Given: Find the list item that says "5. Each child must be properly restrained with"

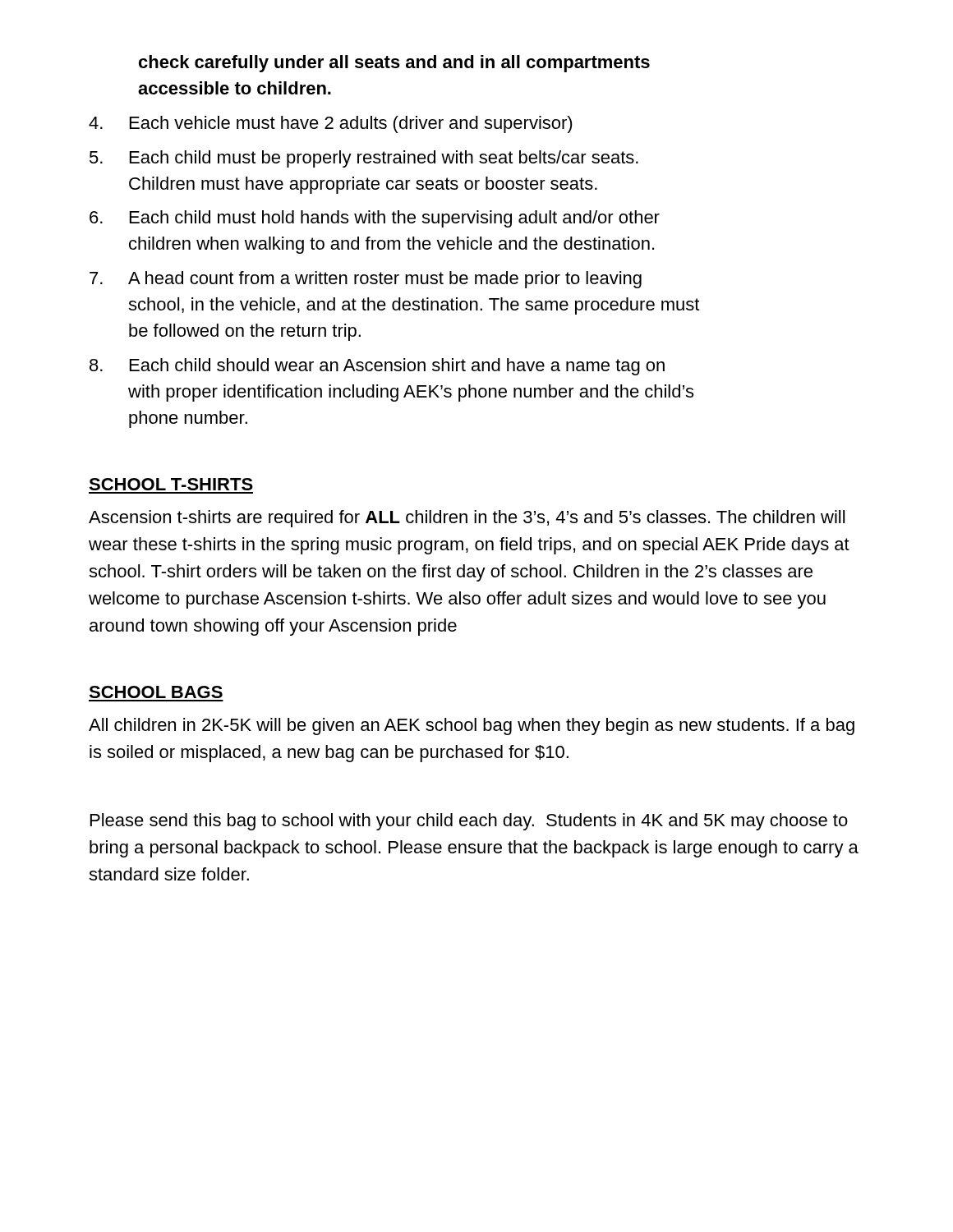Looking at the screenshot, I should 476,170.
